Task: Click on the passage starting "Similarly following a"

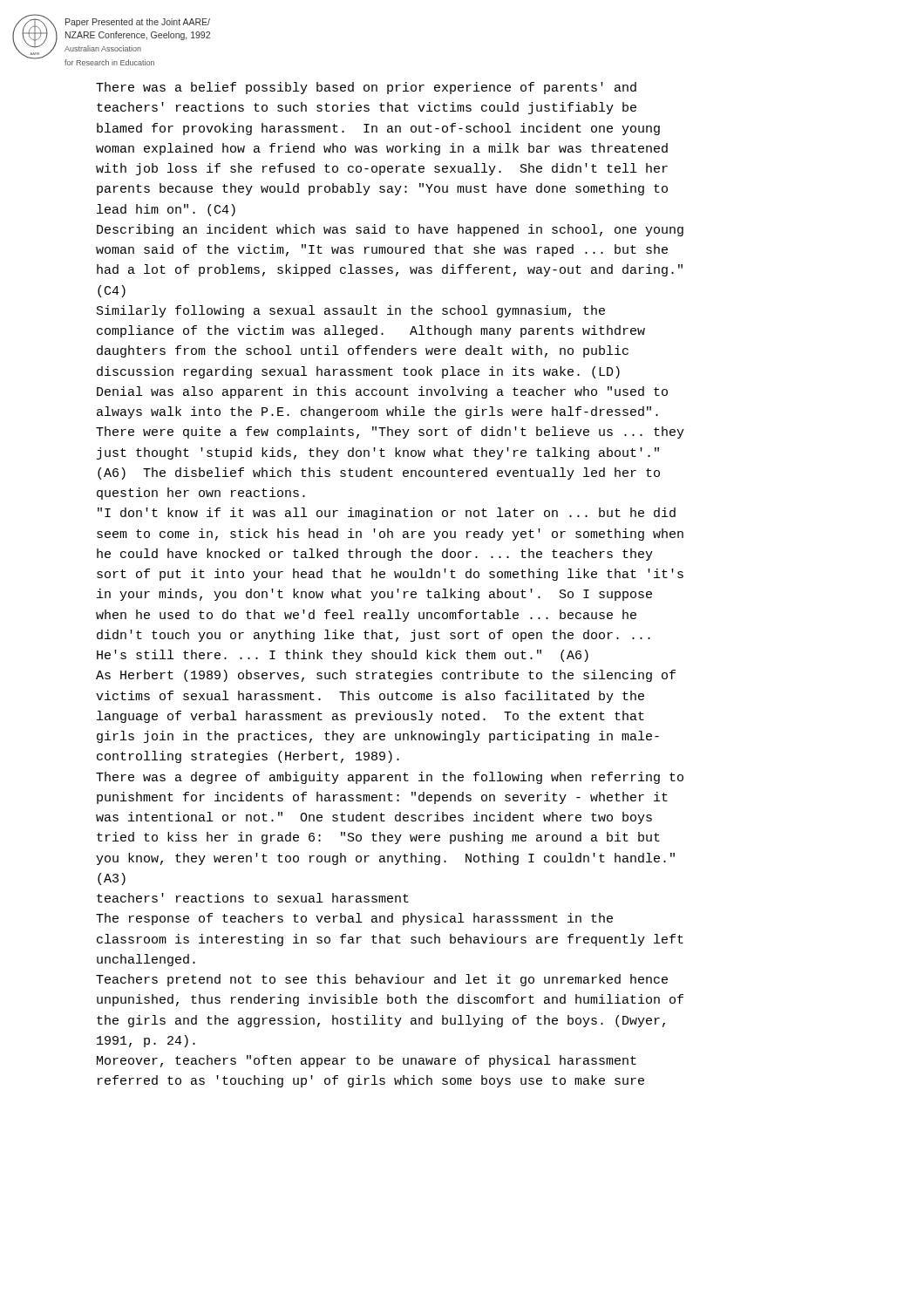Action: tap(390, 403)
